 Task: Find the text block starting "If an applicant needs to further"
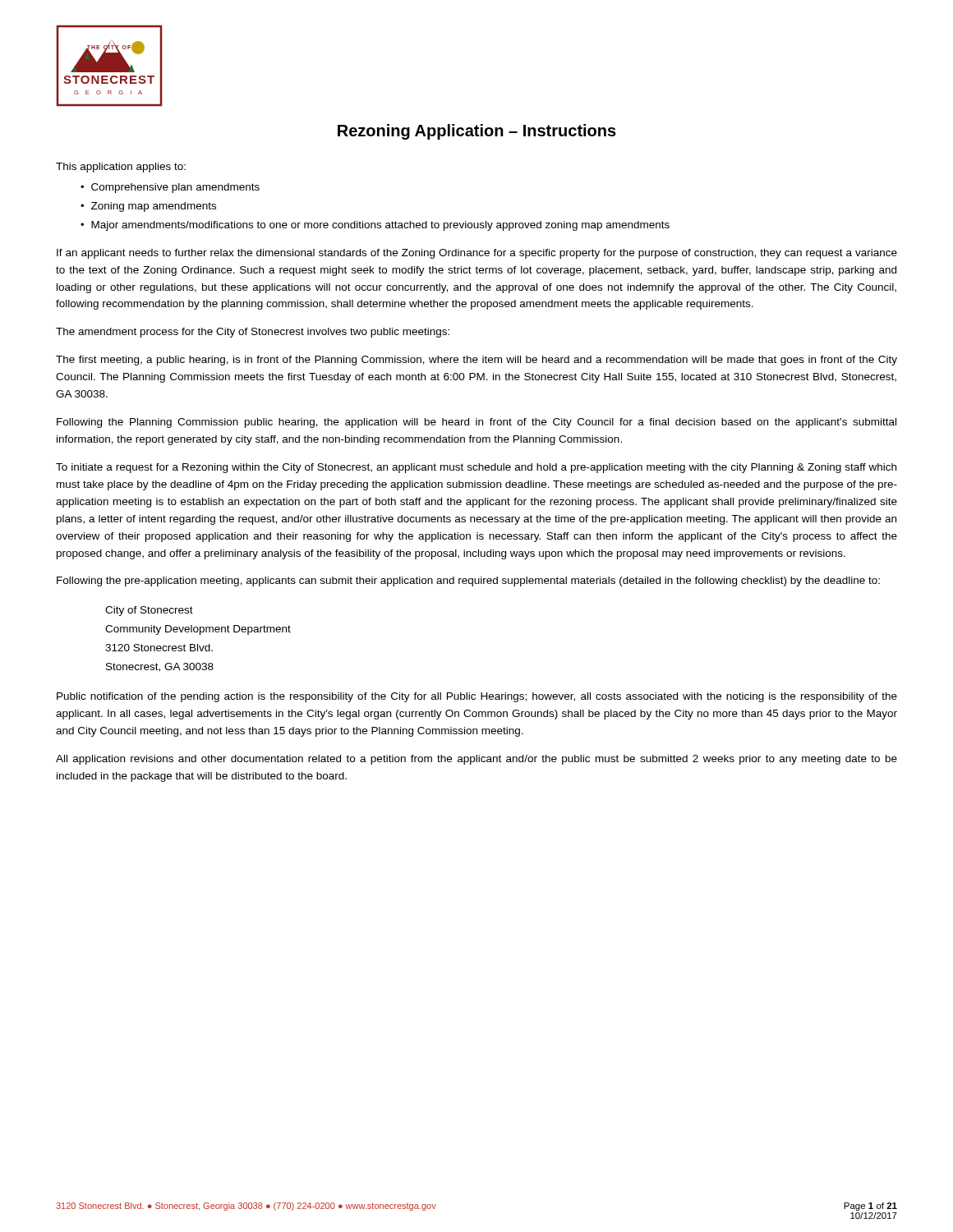[x=476, y=278]
